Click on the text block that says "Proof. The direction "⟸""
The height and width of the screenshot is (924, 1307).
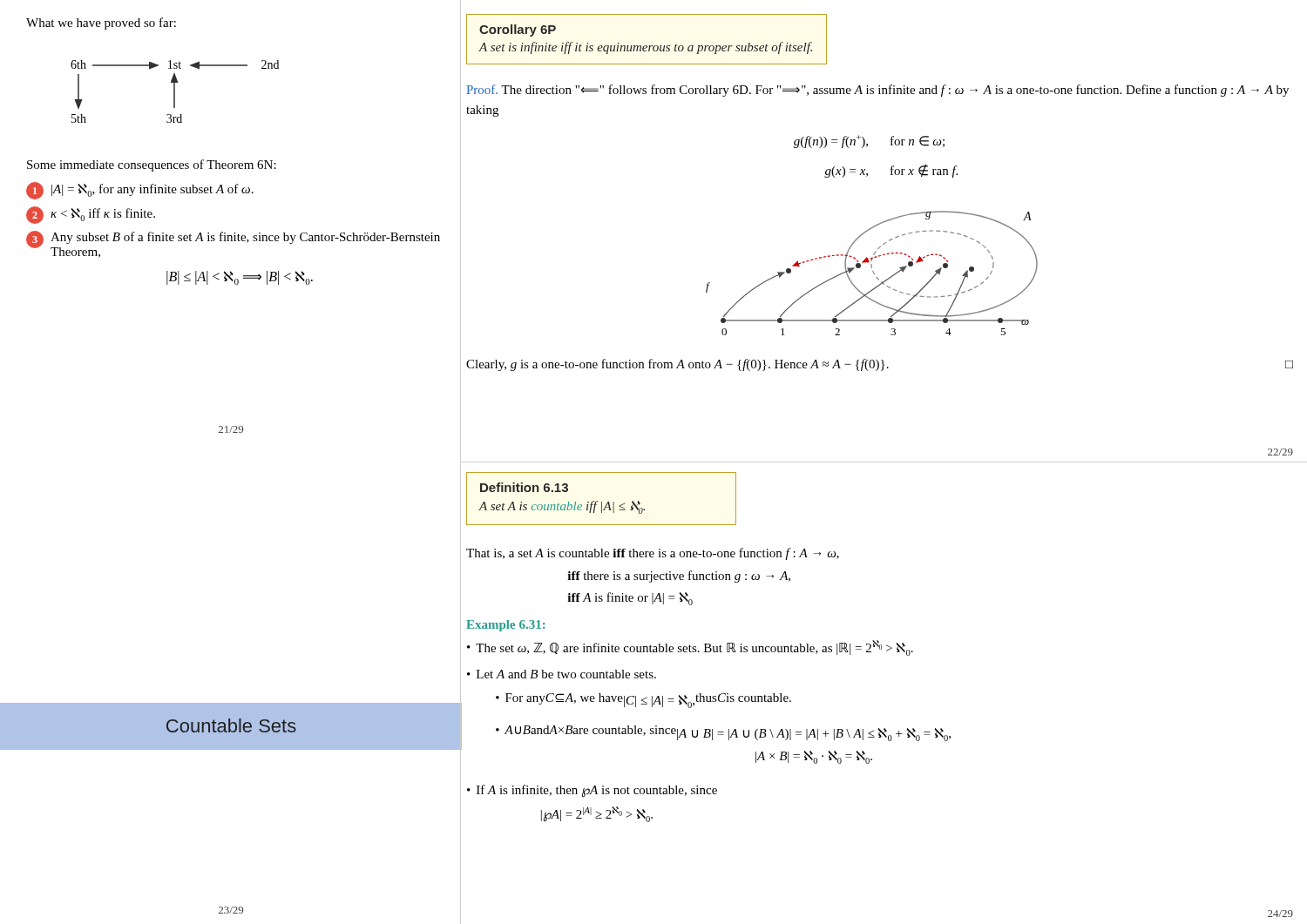[x=878, y=99]
